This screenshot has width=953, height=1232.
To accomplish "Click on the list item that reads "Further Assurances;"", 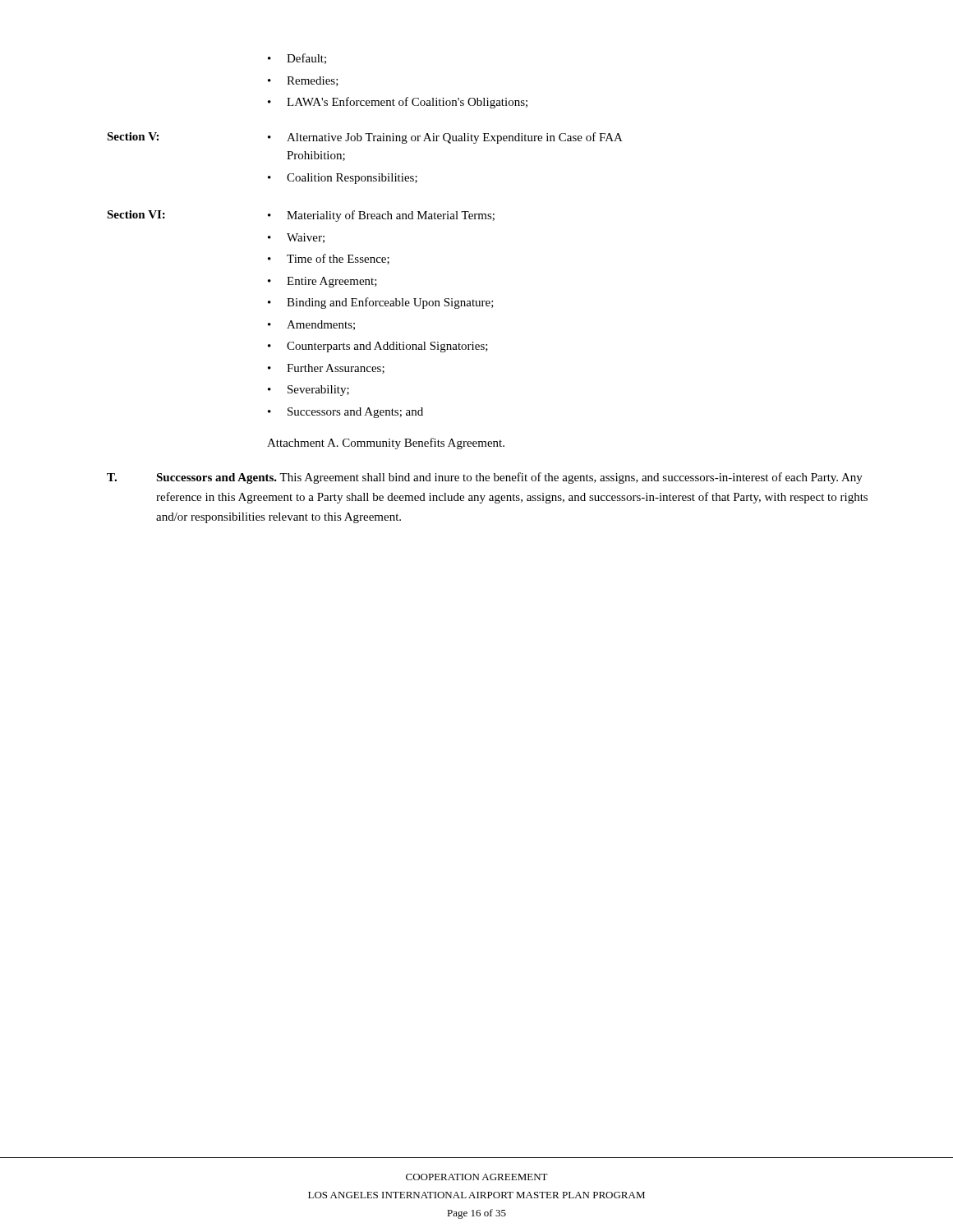I will [x=326, y=369].
